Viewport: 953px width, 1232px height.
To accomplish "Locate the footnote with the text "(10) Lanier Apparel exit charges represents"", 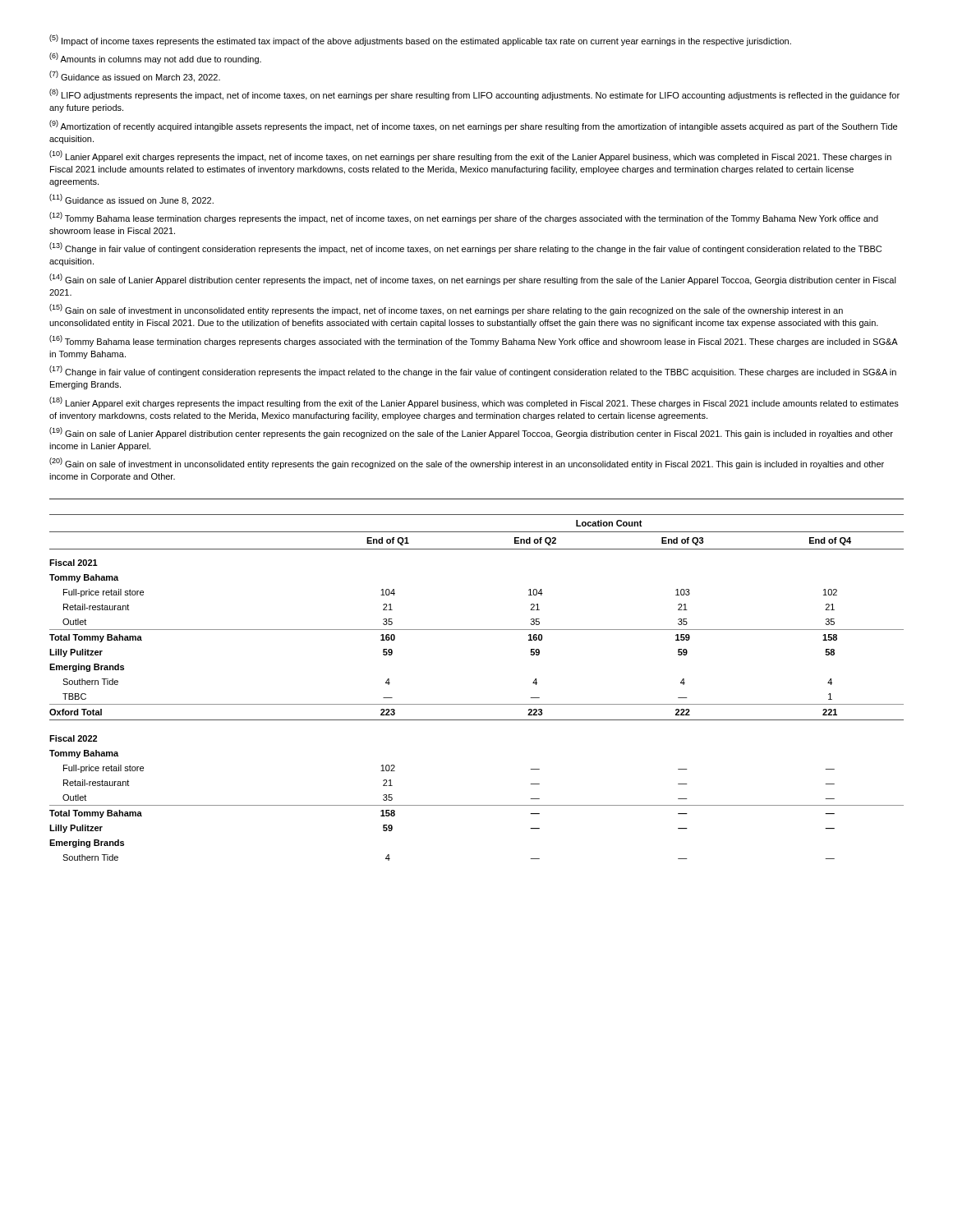I will tap(470, 168).
